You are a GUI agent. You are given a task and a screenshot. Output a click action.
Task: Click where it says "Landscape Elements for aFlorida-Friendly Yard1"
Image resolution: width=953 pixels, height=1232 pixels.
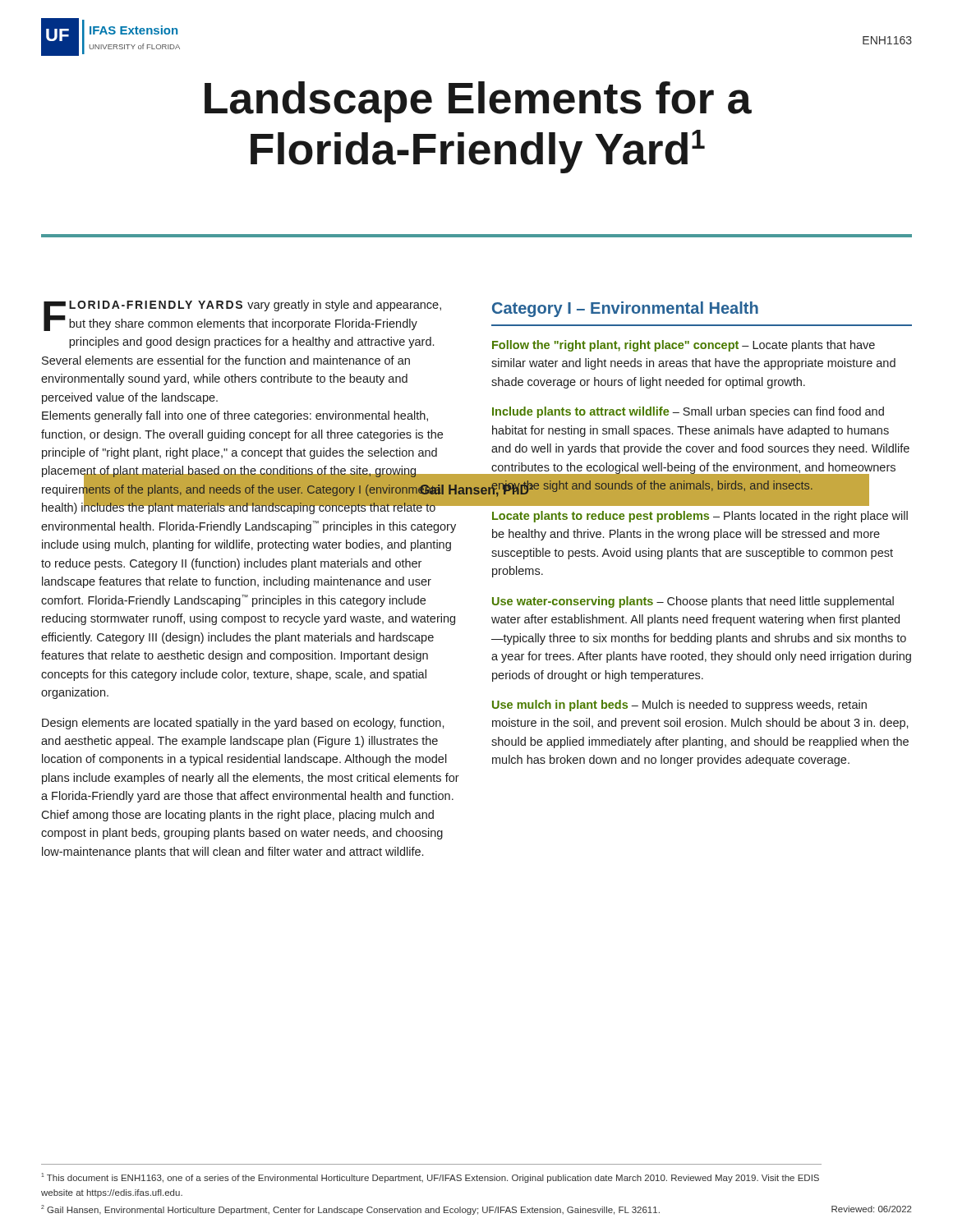point(476,123)
